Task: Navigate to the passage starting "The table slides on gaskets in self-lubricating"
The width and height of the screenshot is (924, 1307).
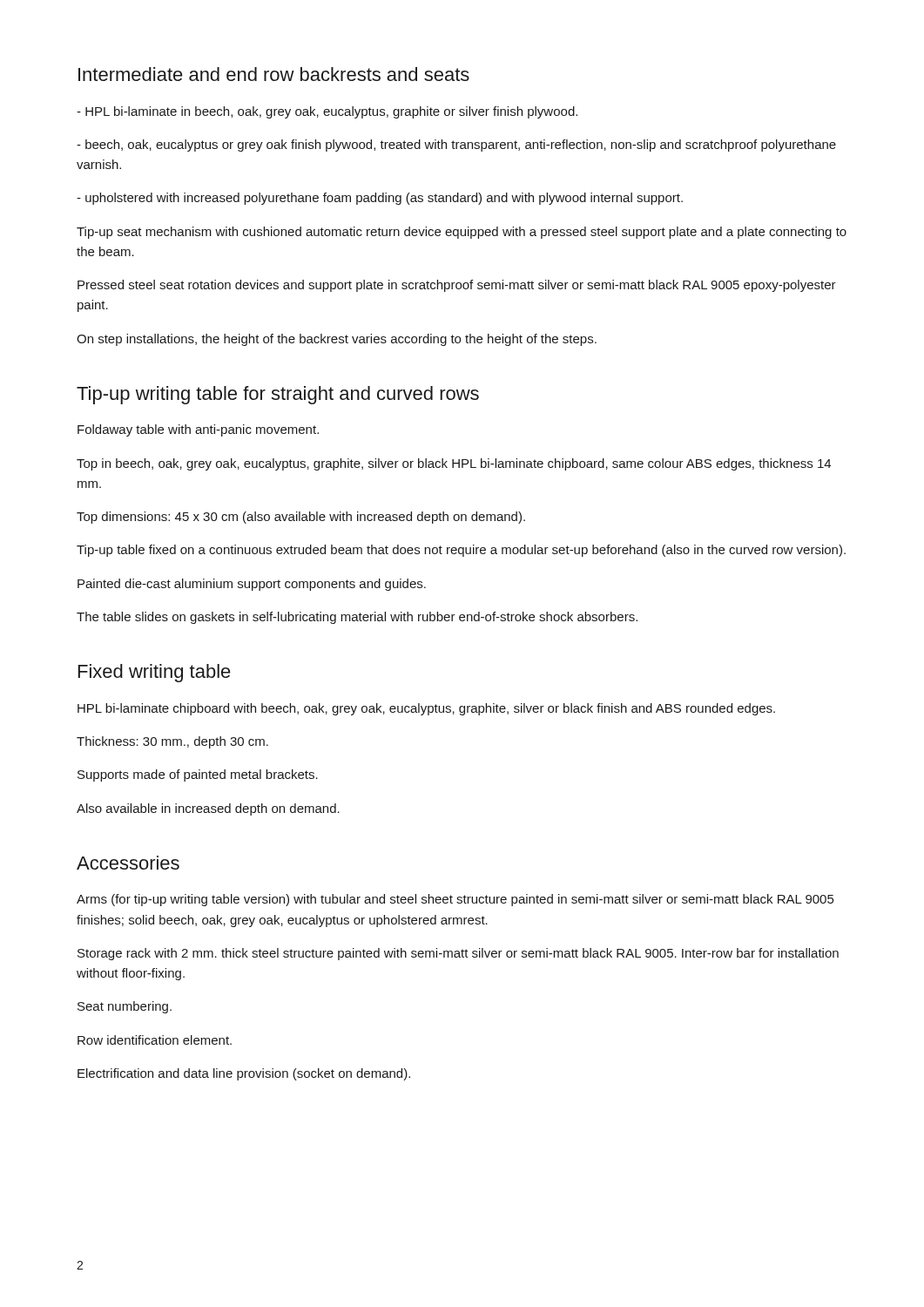Action: coord(462,617)
